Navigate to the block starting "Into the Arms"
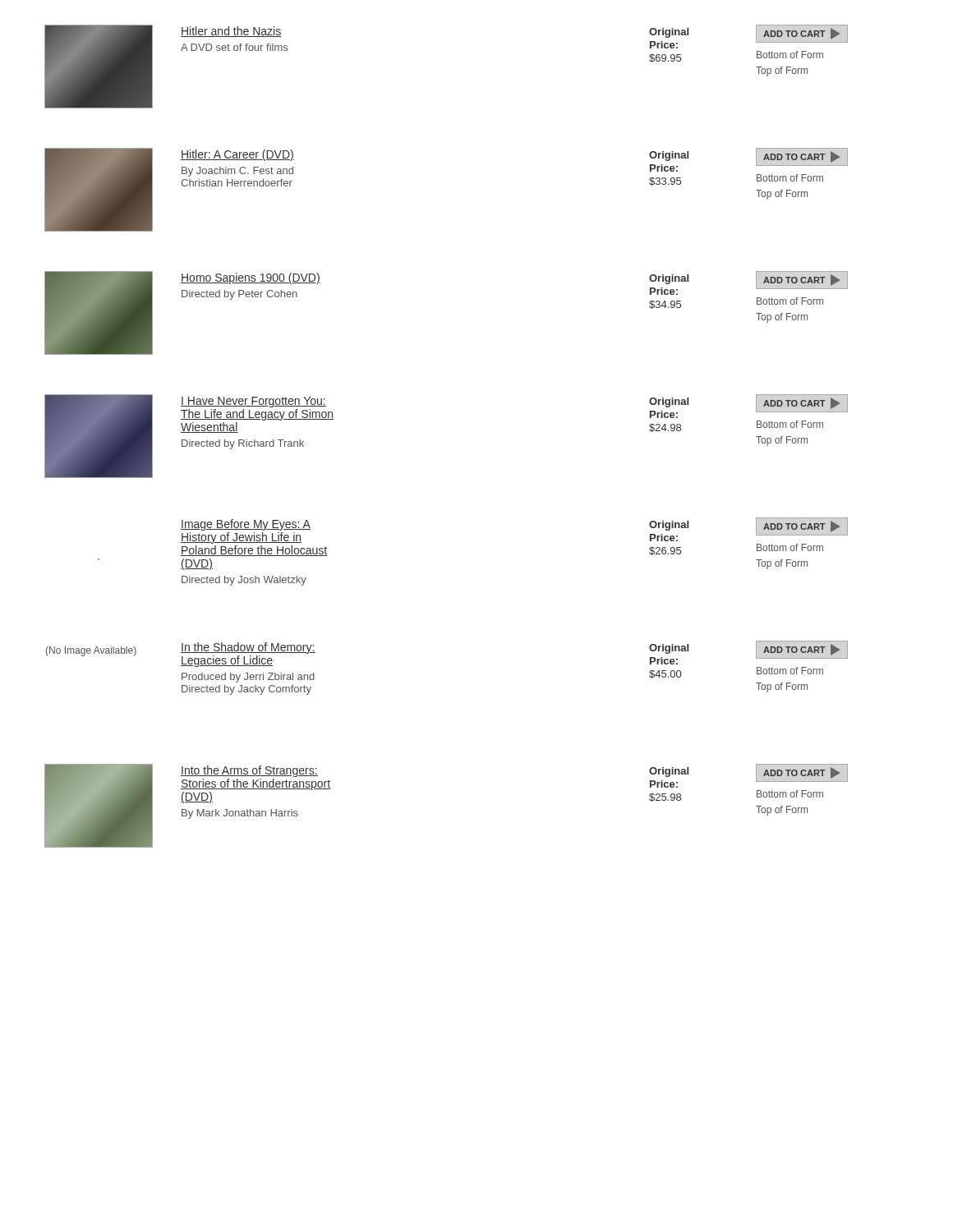 (x=249, y=771)
